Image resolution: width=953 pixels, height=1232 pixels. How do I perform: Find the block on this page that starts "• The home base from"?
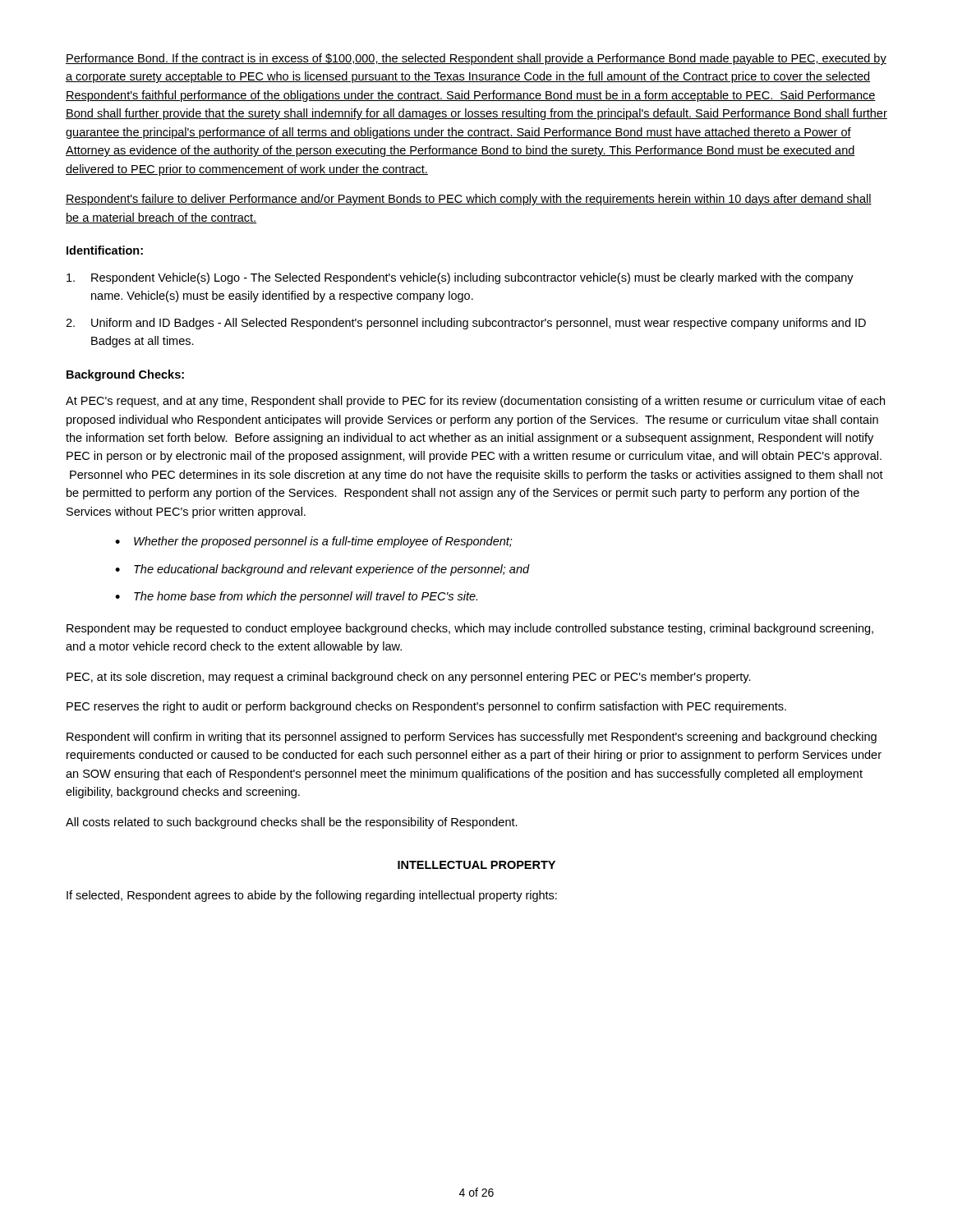pos(296,597)
